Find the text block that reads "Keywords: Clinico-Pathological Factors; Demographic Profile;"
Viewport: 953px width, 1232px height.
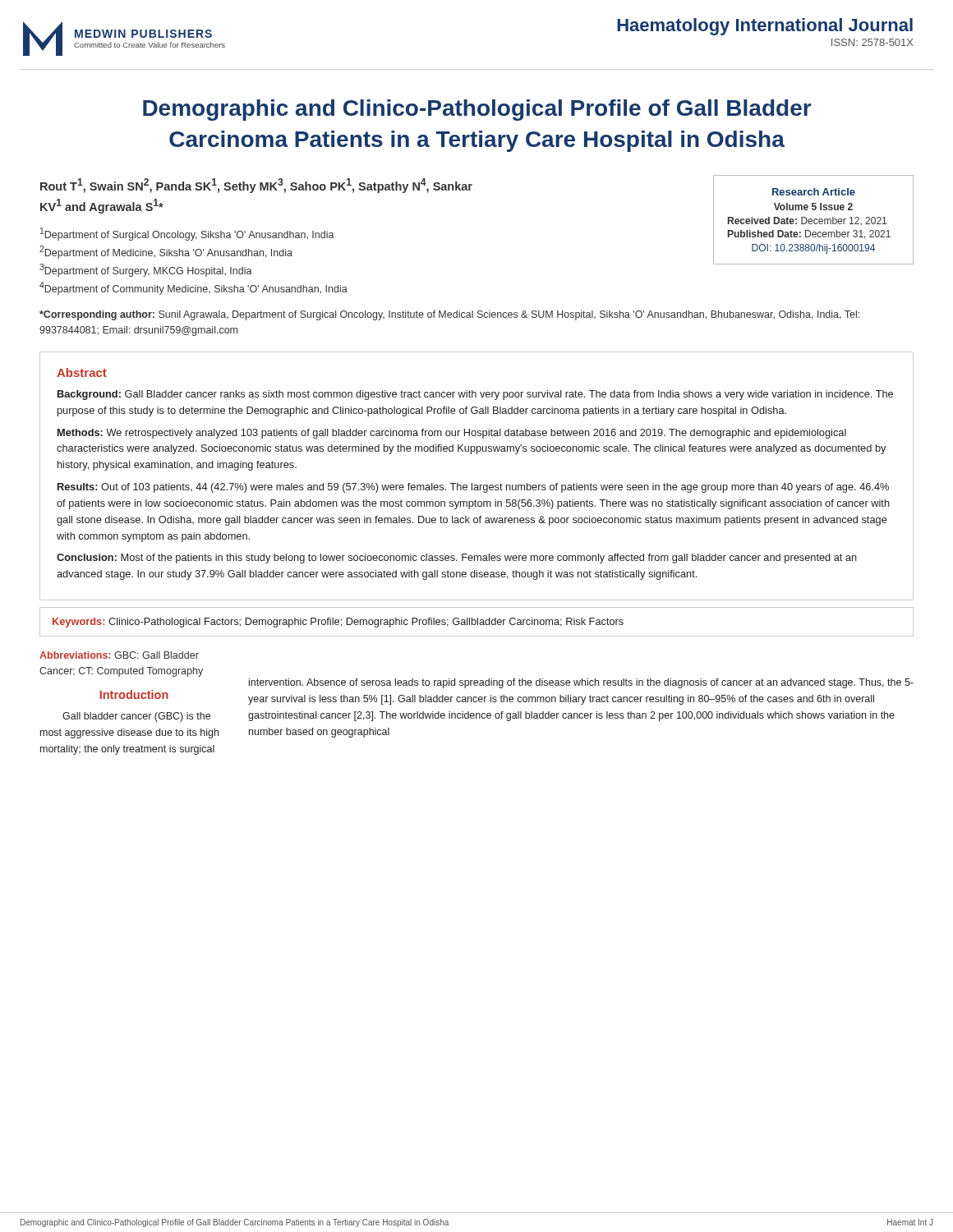click(x=338, y=621)
